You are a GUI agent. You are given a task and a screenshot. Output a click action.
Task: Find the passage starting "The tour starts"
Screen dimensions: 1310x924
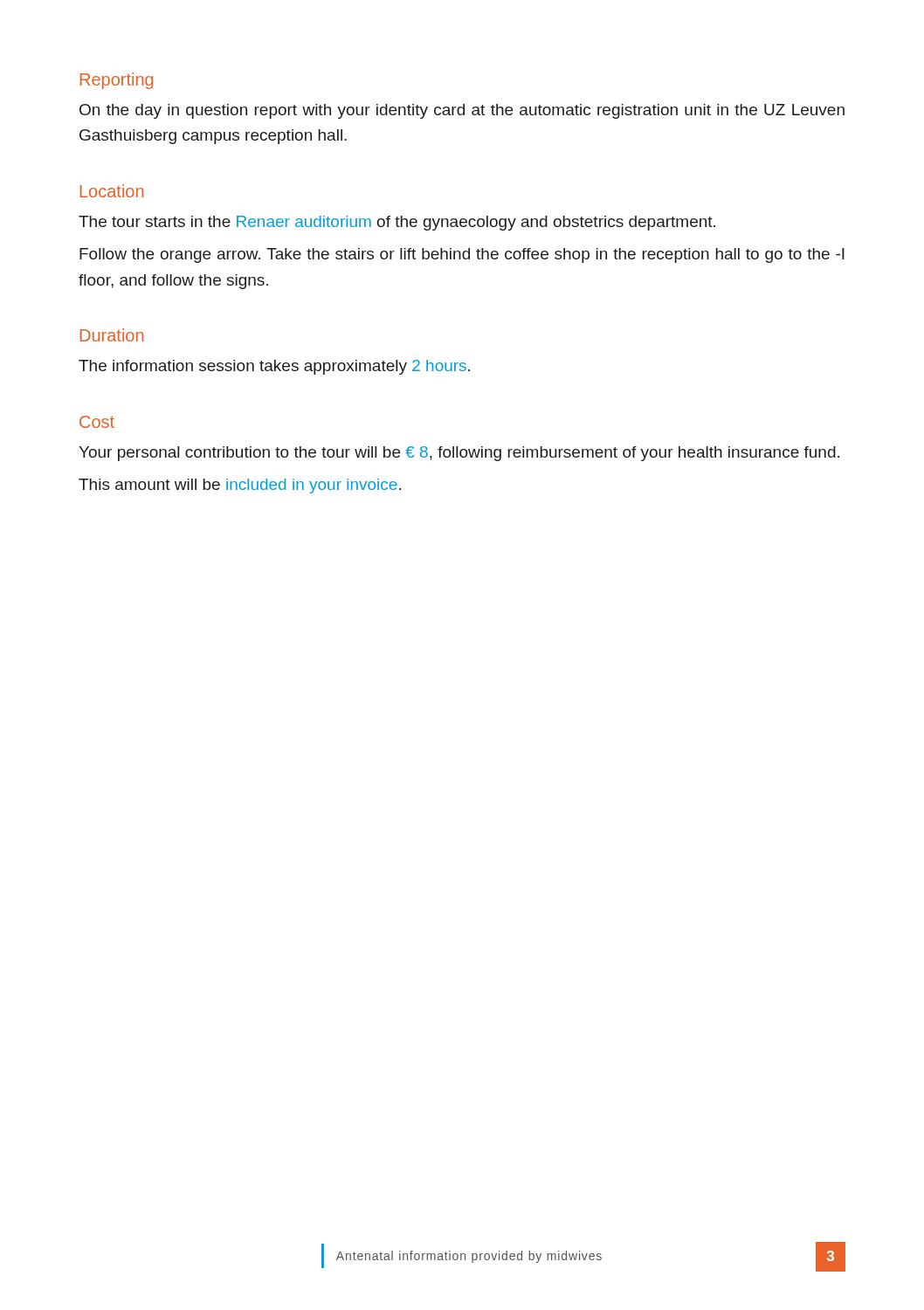[x=398, y=221]
